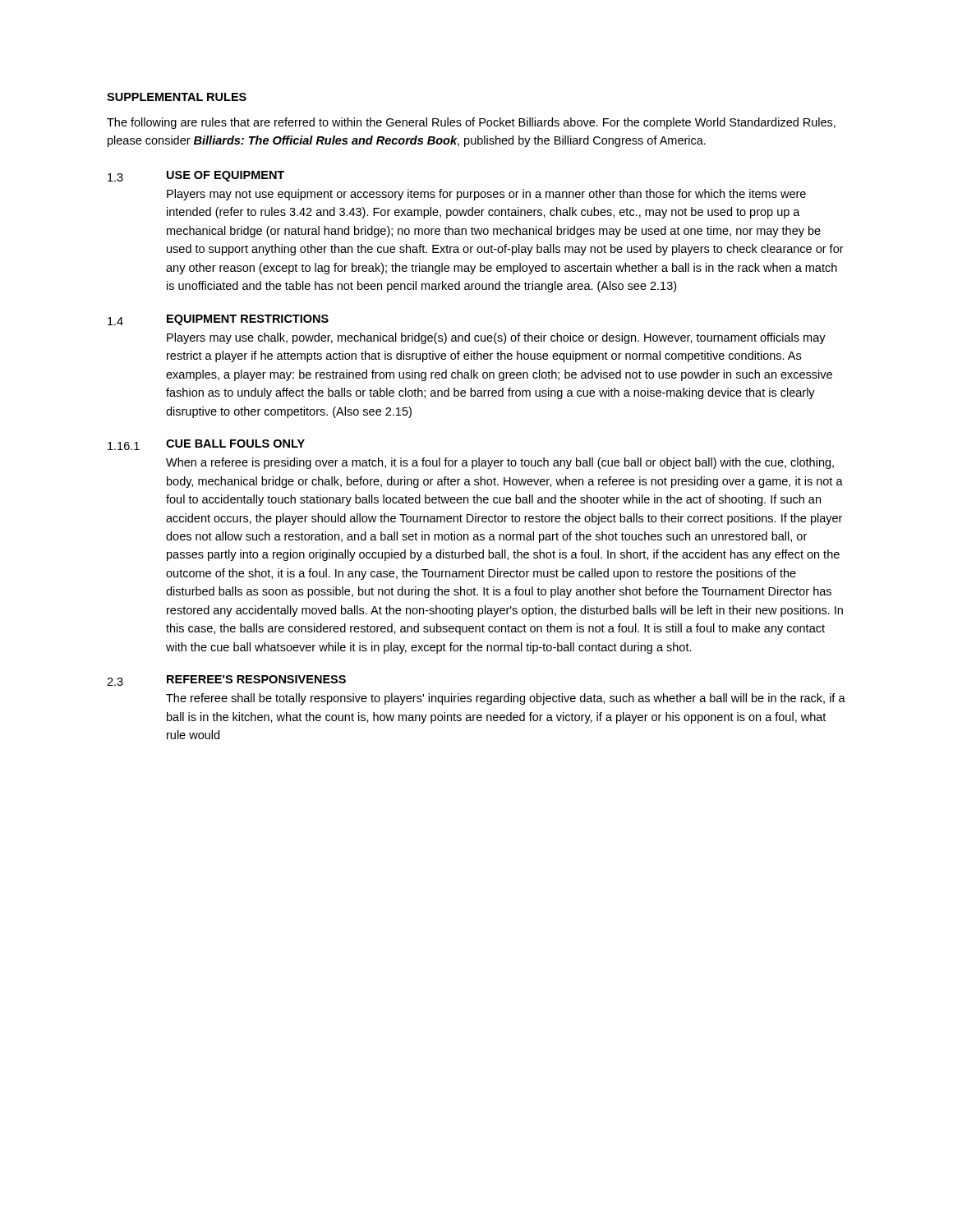Click on the text starting "The following are rules"
Screen dimensions: 1232x953
pyautogui.click(x=472, y=132)
